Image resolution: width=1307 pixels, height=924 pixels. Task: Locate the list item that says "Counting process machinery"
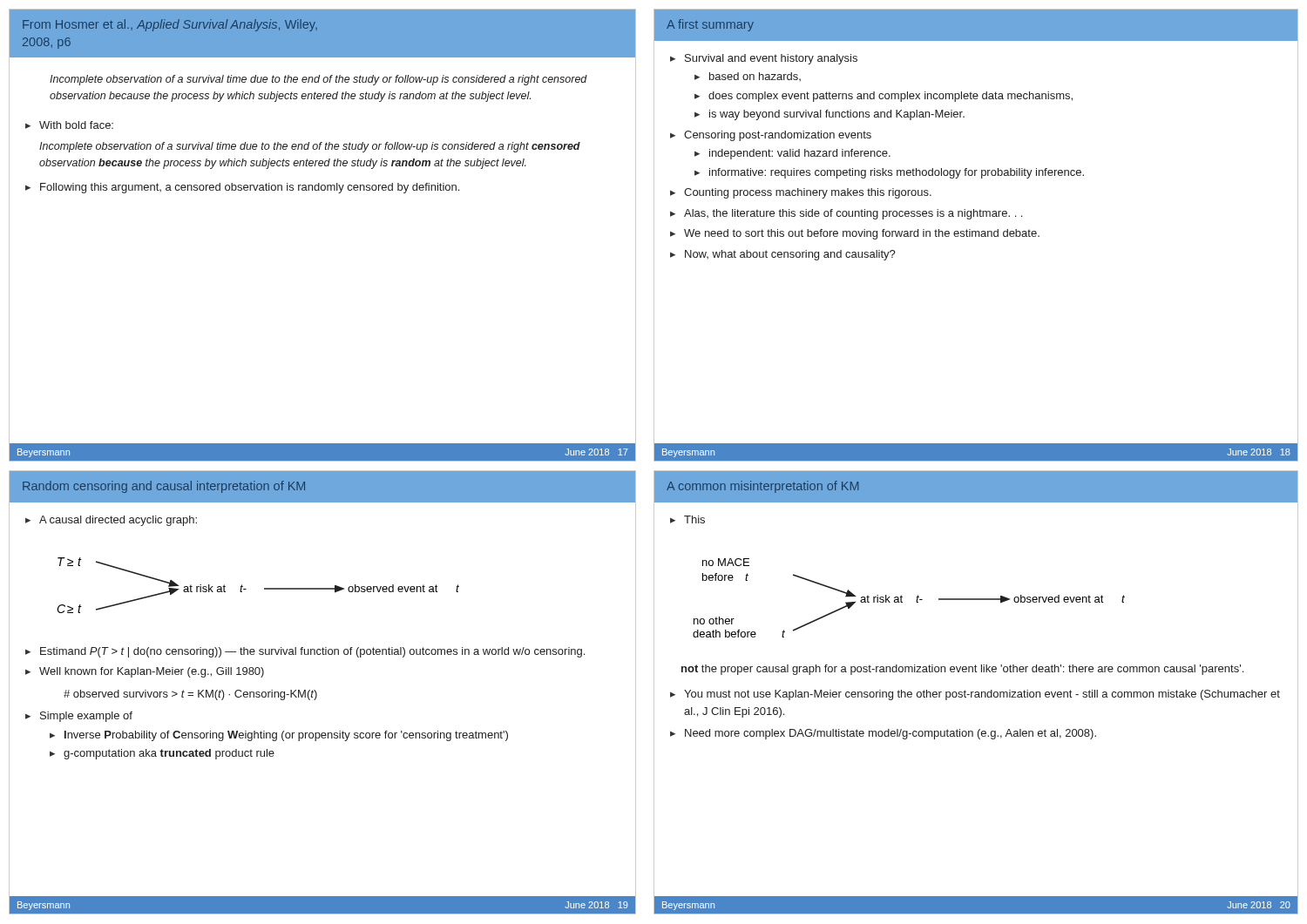point(808,192)
